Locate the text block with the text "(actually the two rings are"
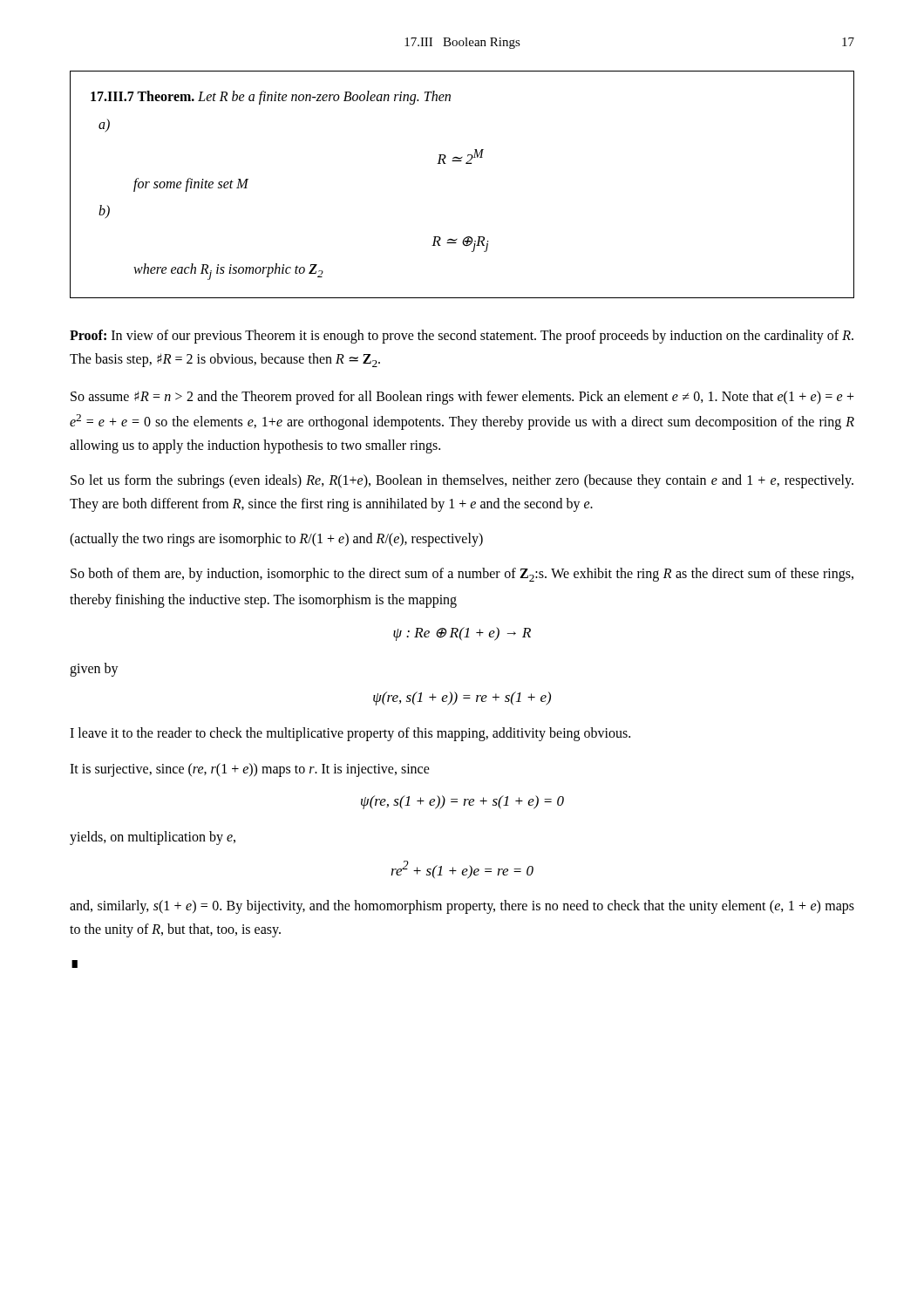The width and height of the screenshot is (924, 1308). click(x=276, y=539)
